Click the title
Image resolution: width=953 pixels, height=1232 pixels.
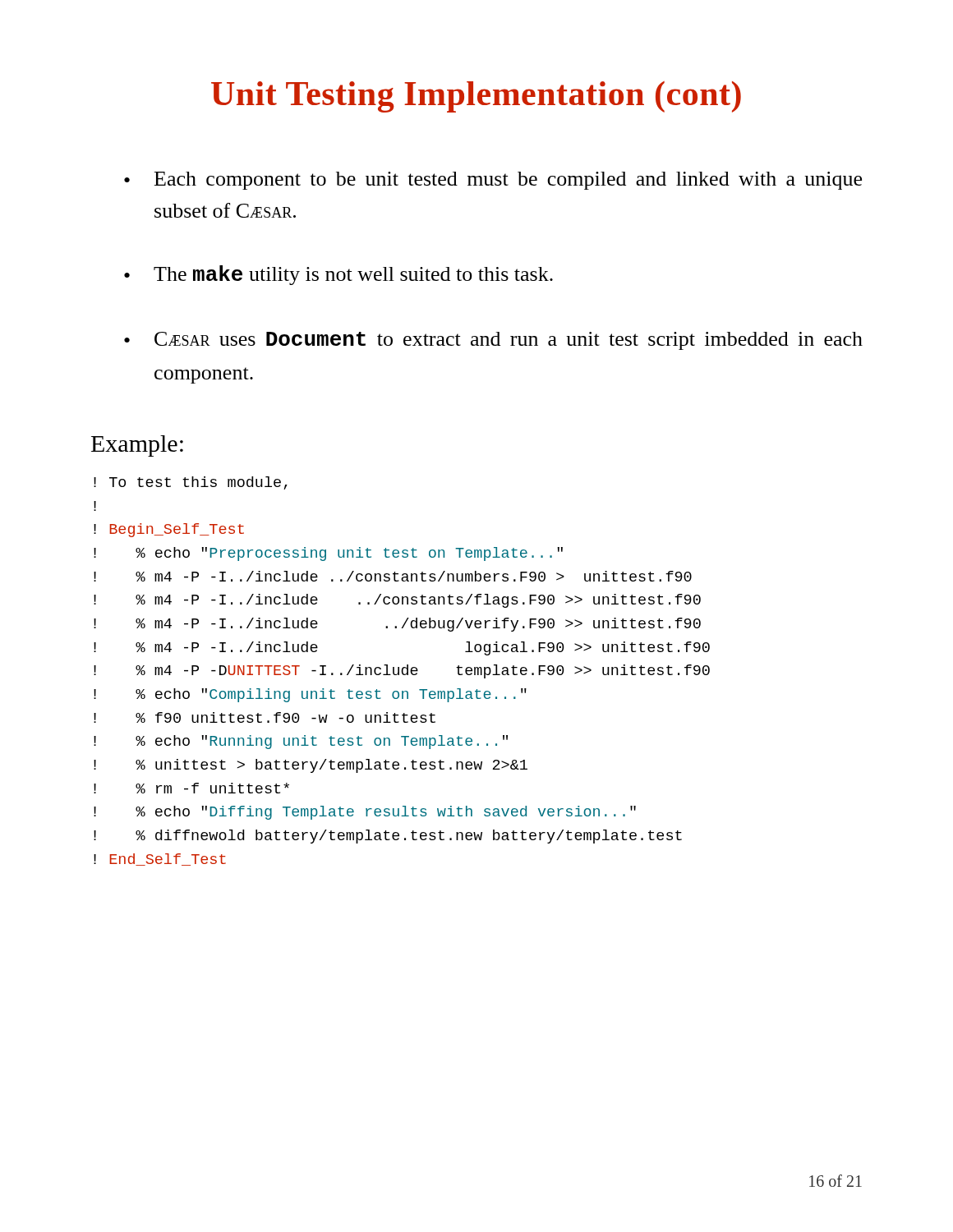pos(476,94)
